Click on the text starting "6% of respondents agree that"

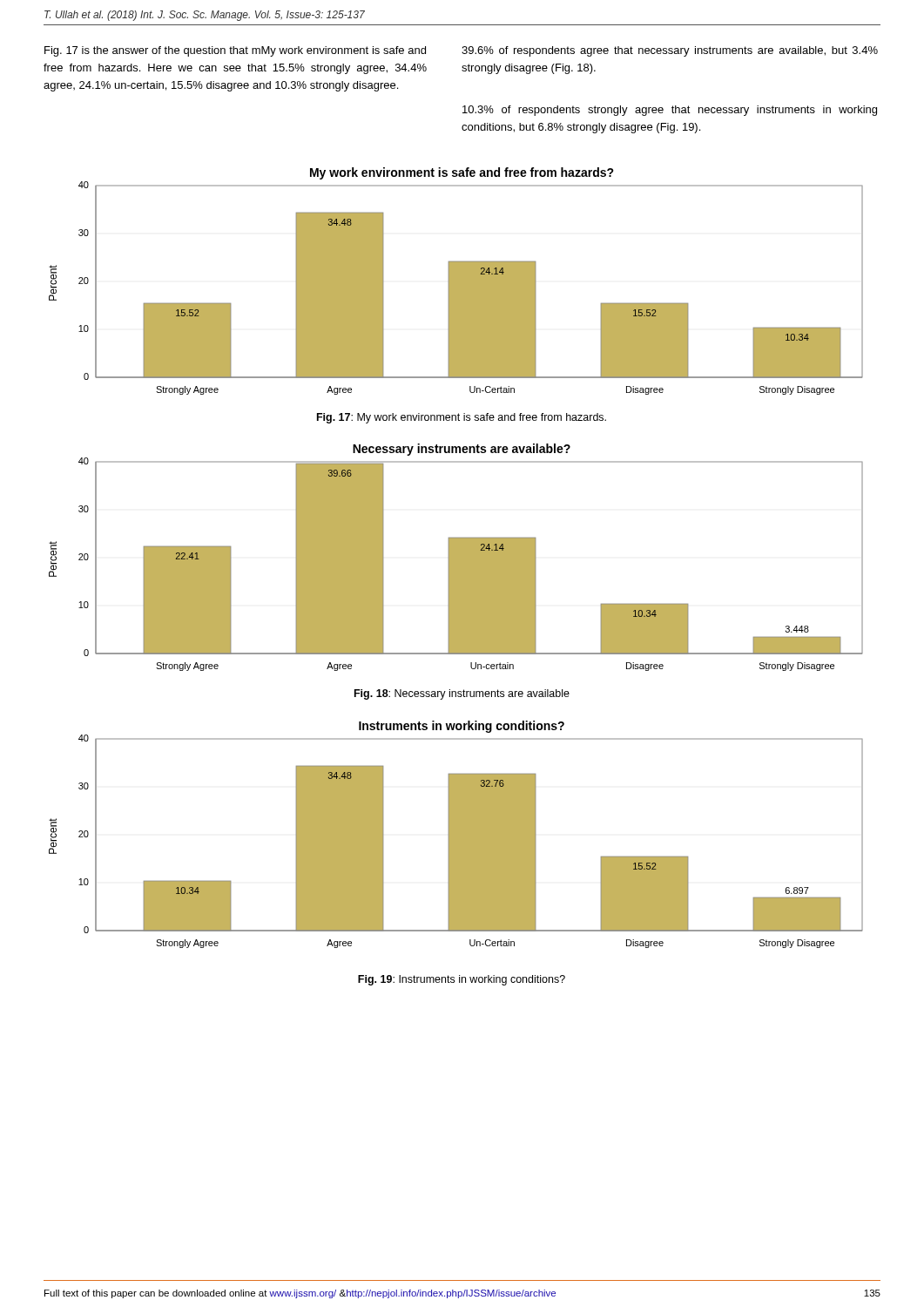pyautogui.click(x=670, y=59)
